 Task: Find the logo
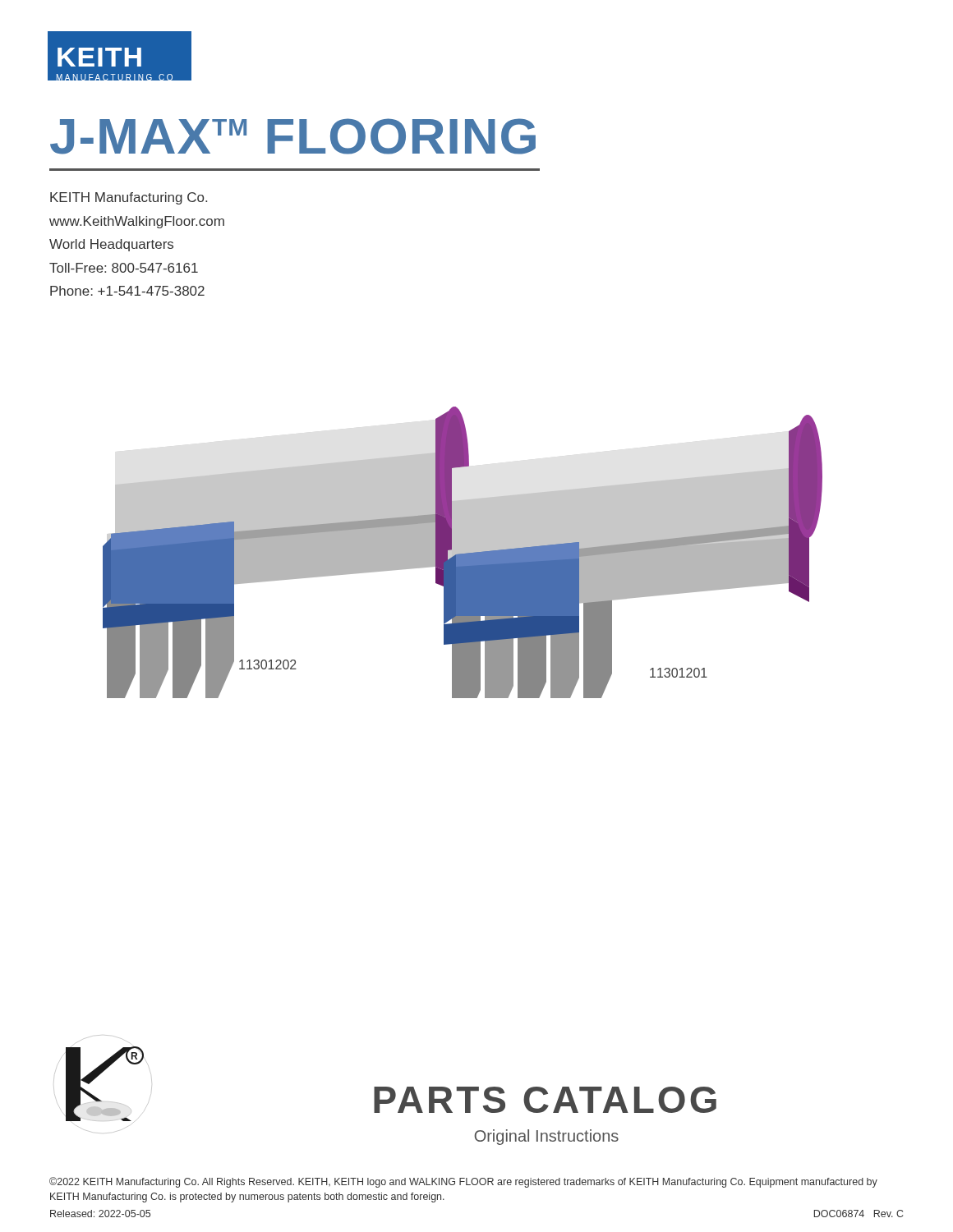(103, 1084)
